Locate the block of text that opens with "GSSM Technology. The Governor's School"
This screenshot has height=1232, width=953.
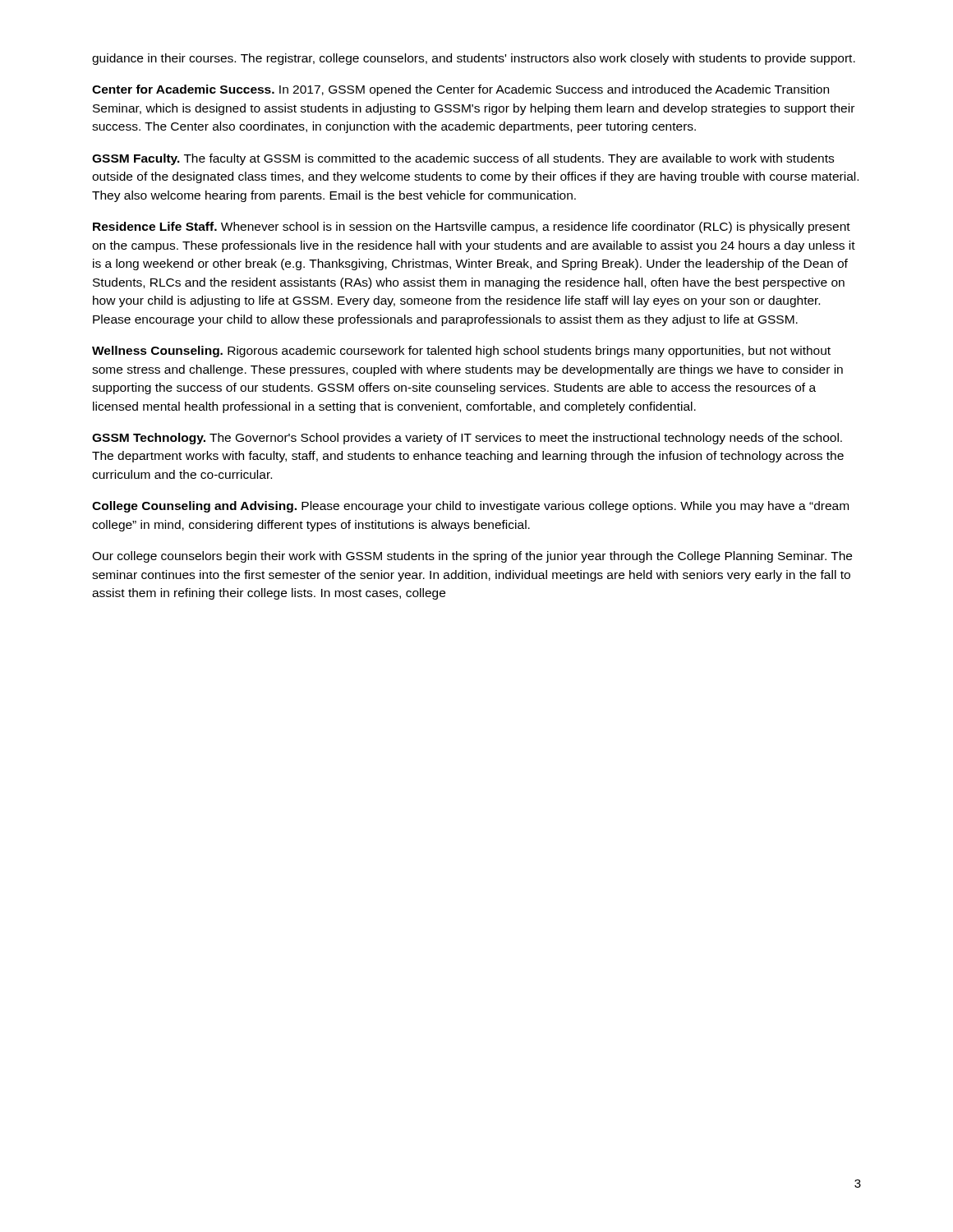coord(468,456)
